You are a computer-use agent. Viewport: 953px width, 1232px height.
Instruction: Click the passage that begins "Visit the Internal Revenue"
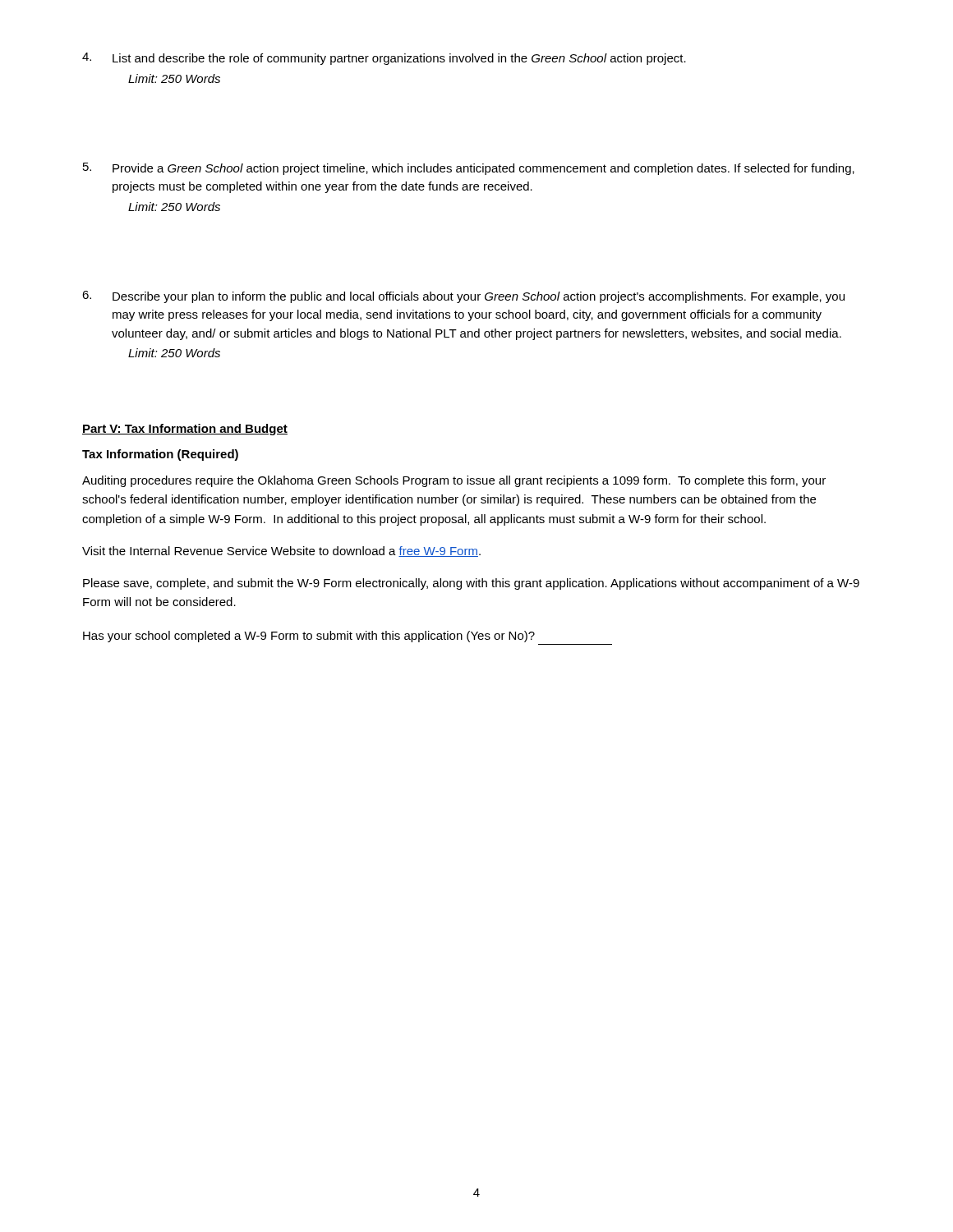(476, 551)
